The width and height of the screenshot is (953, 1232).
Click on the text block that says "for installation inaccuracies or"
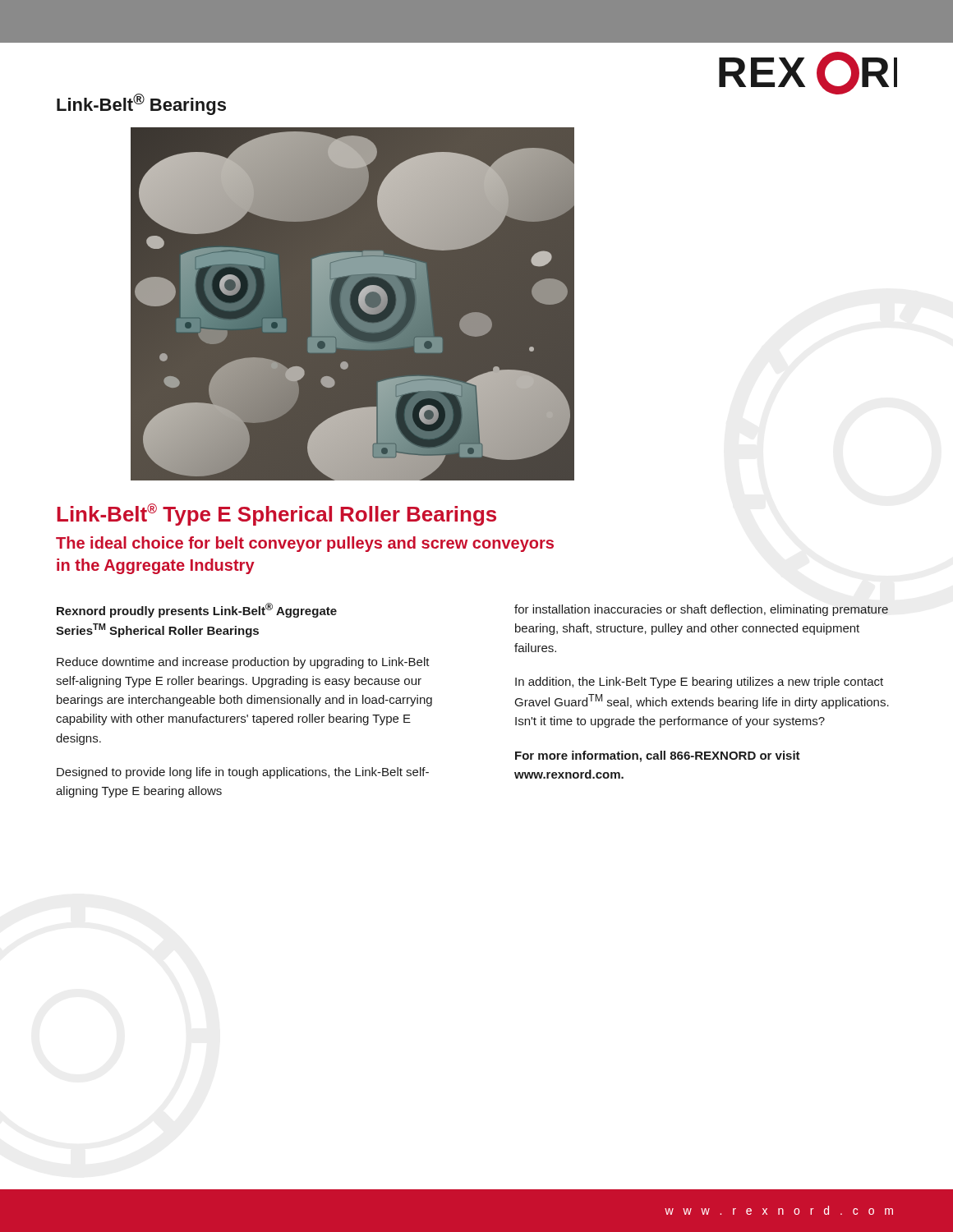tap(703, 628)
